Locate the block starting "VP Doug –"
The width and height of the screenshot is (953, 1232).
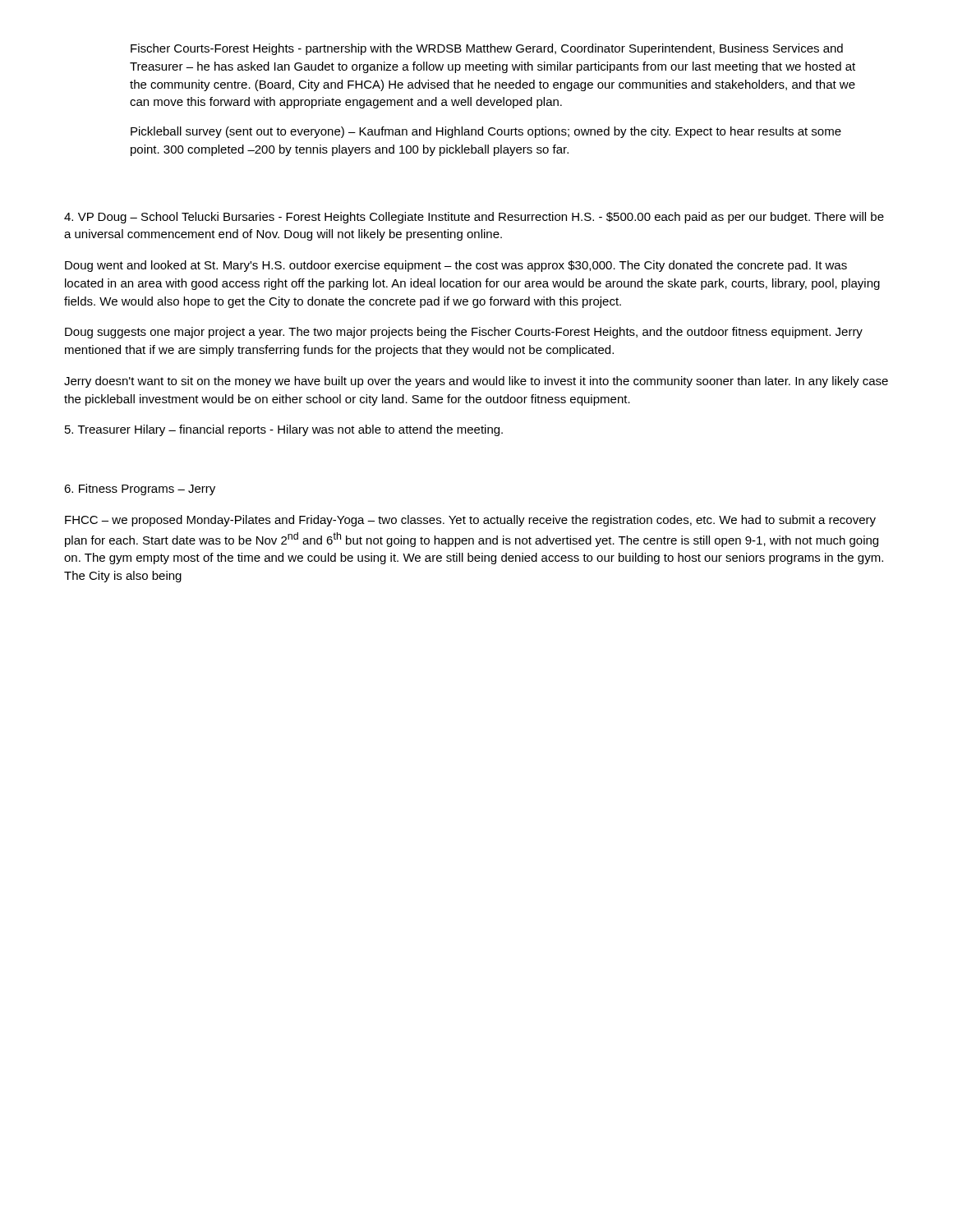(x=476, y=225)
